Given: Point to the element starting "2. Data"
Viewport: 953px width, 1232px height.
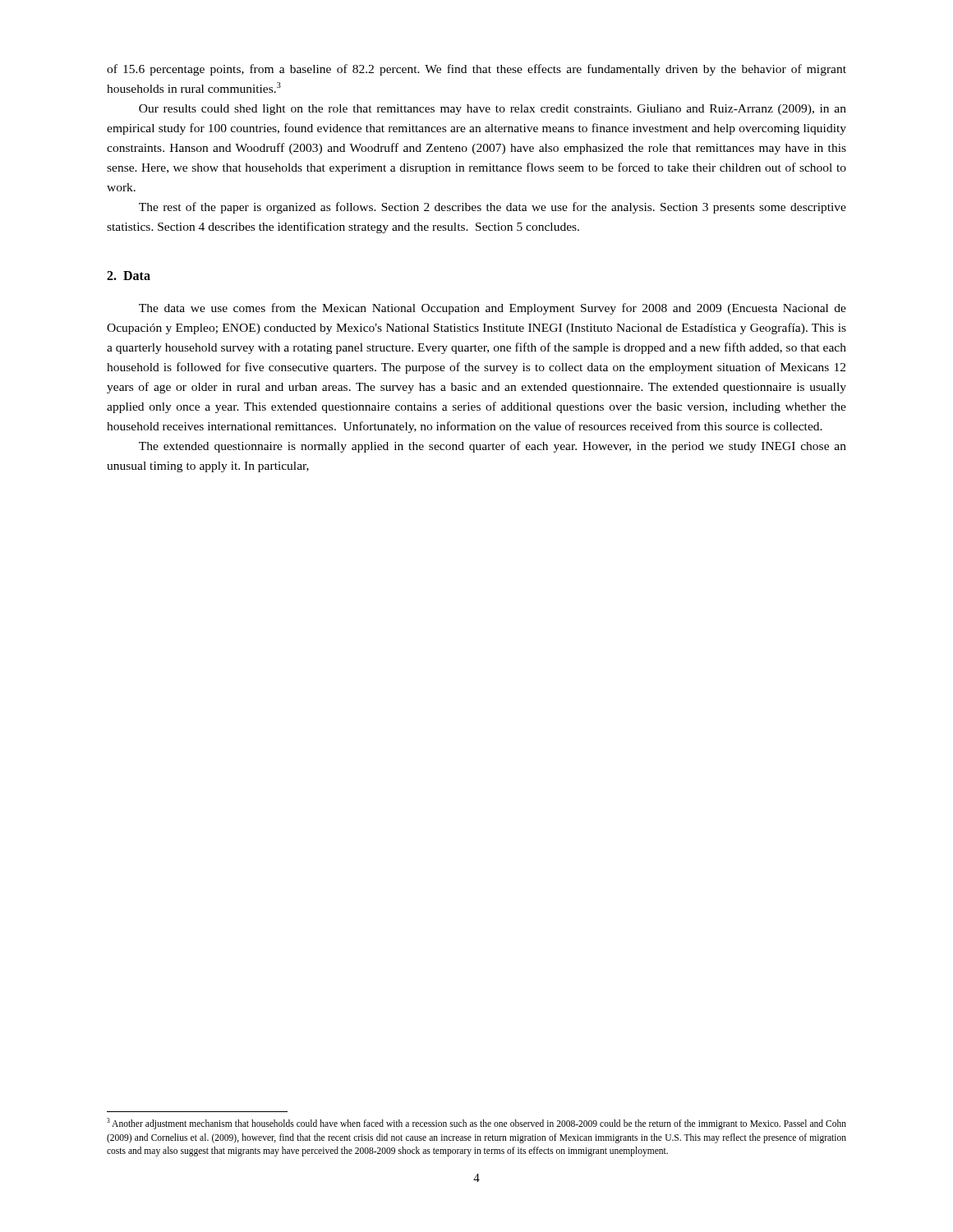Looking at the screenshot, I should pos(129,276).
